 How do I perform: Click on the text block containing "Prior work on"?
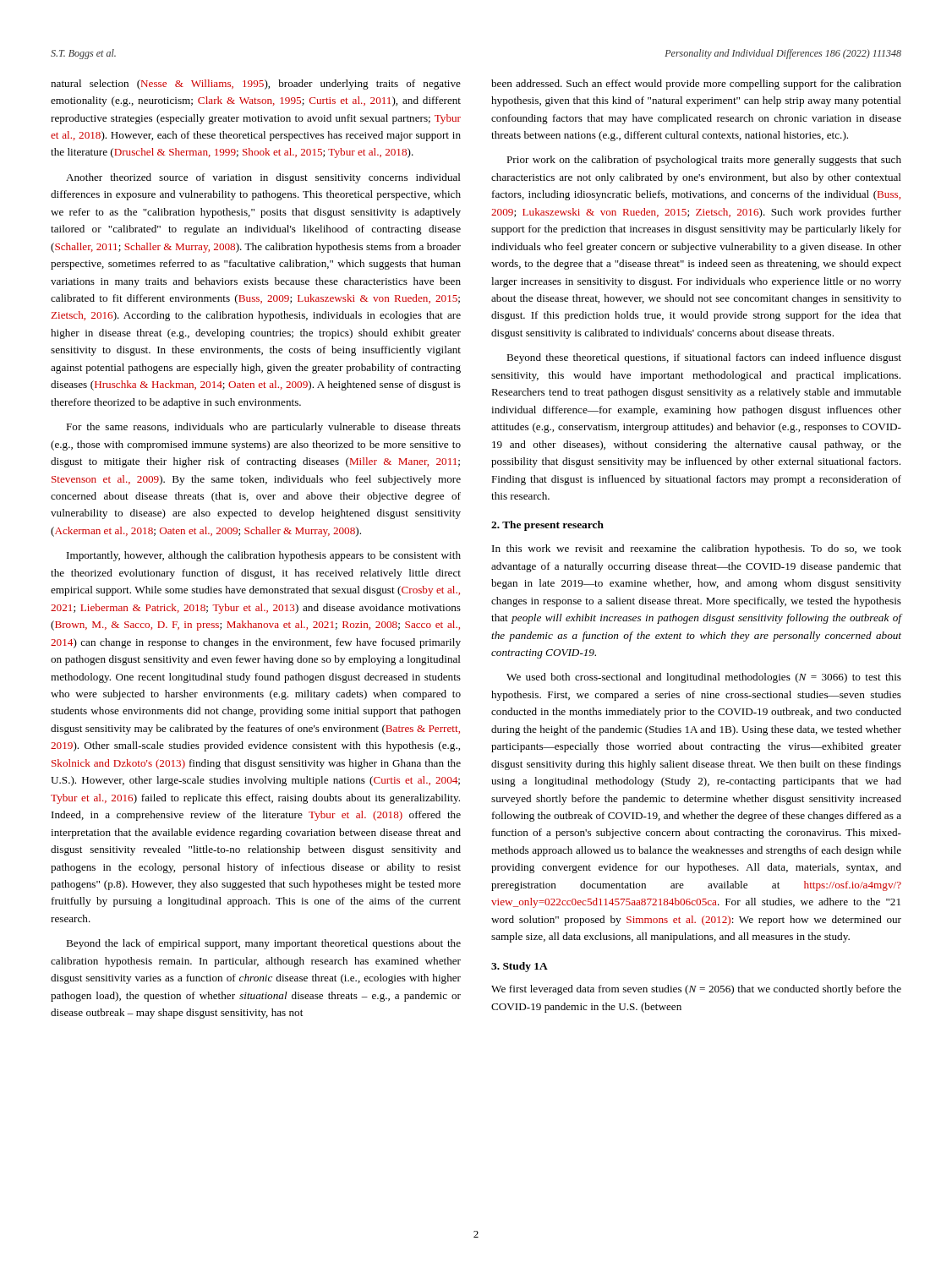tap(696, 247)
